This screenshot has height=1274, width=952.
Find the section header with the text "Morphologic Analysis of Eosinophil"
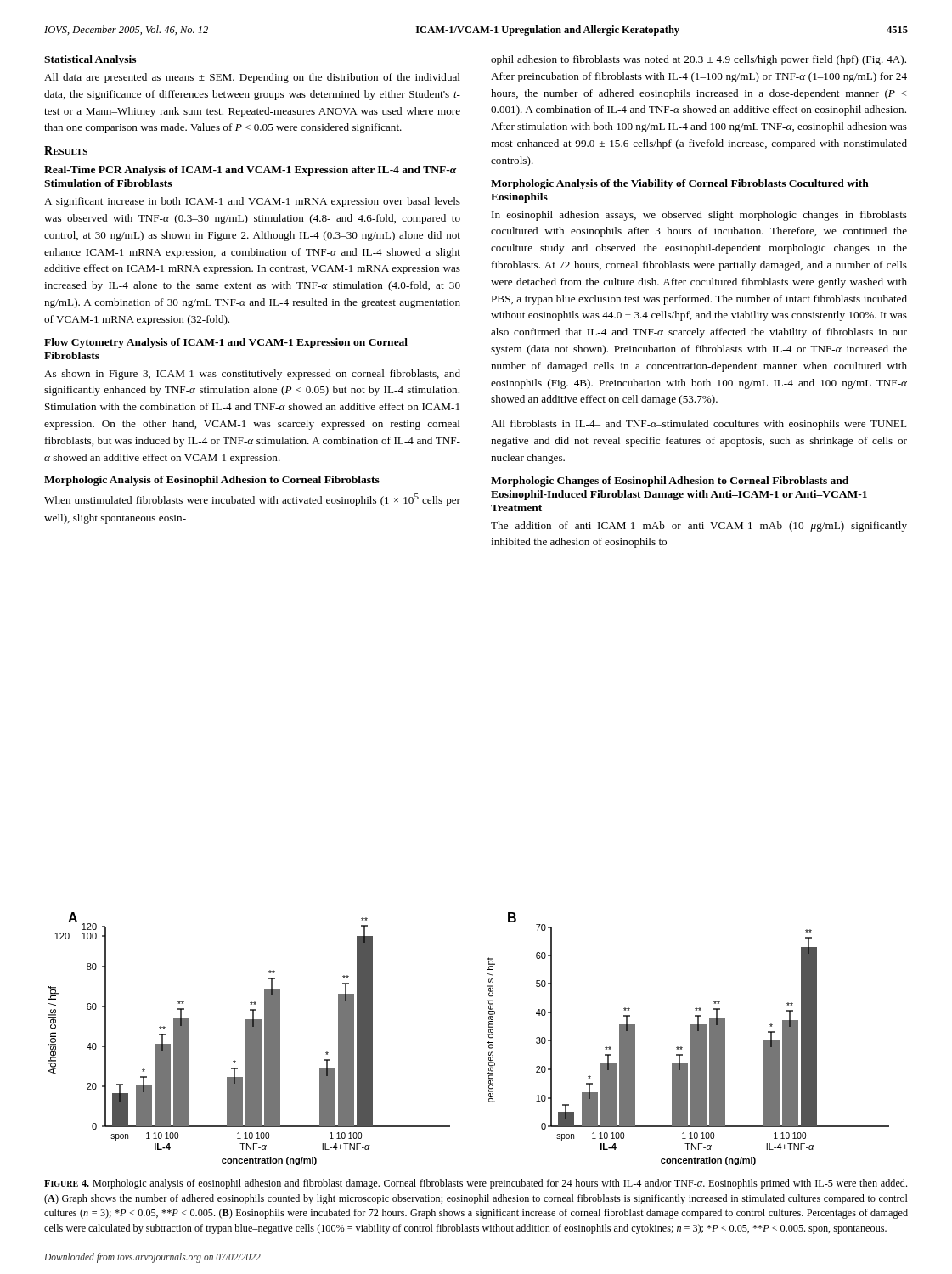(212, 480)
